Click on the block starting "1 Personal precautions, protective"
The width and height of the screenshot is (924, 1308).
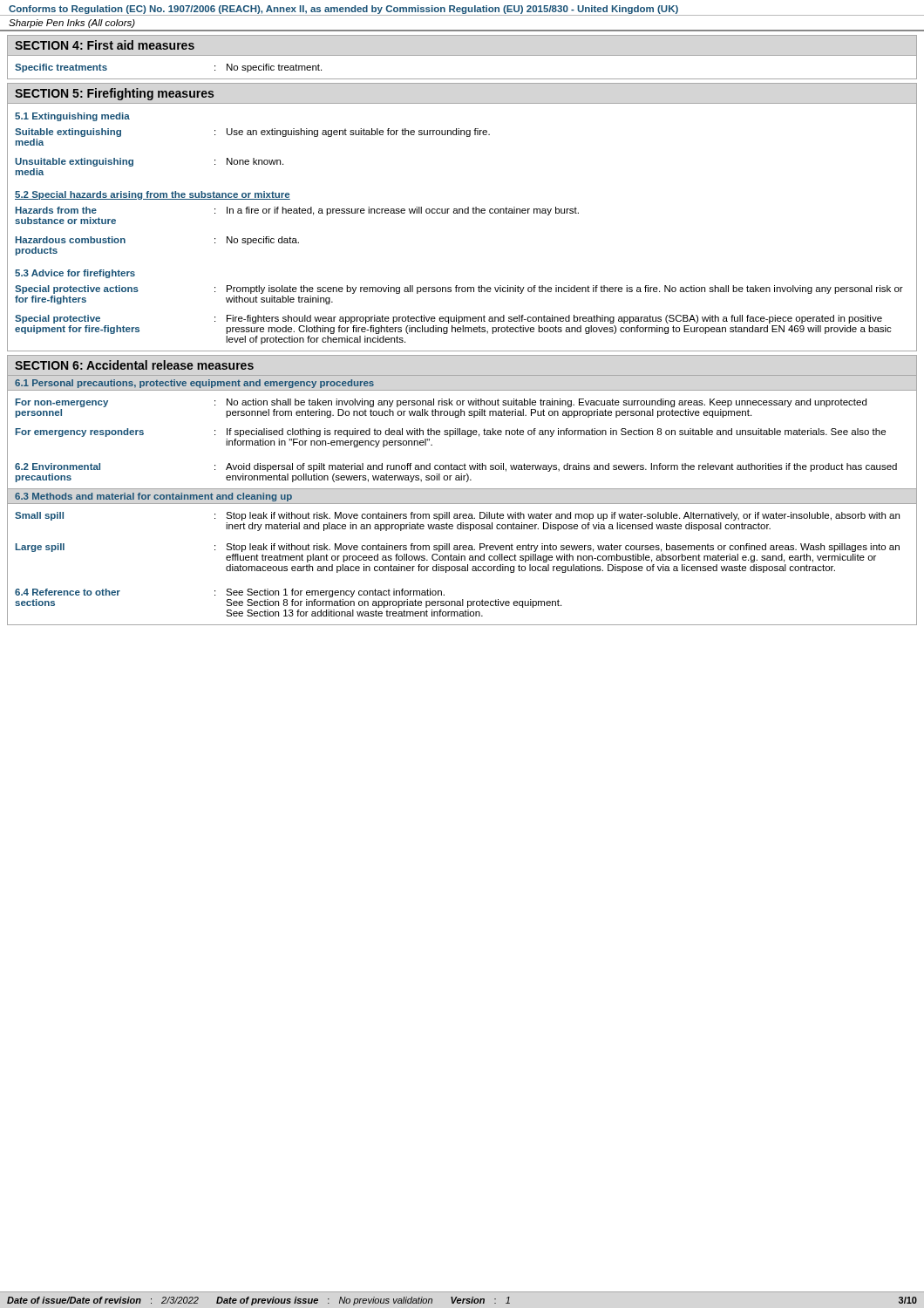point(194,383)
